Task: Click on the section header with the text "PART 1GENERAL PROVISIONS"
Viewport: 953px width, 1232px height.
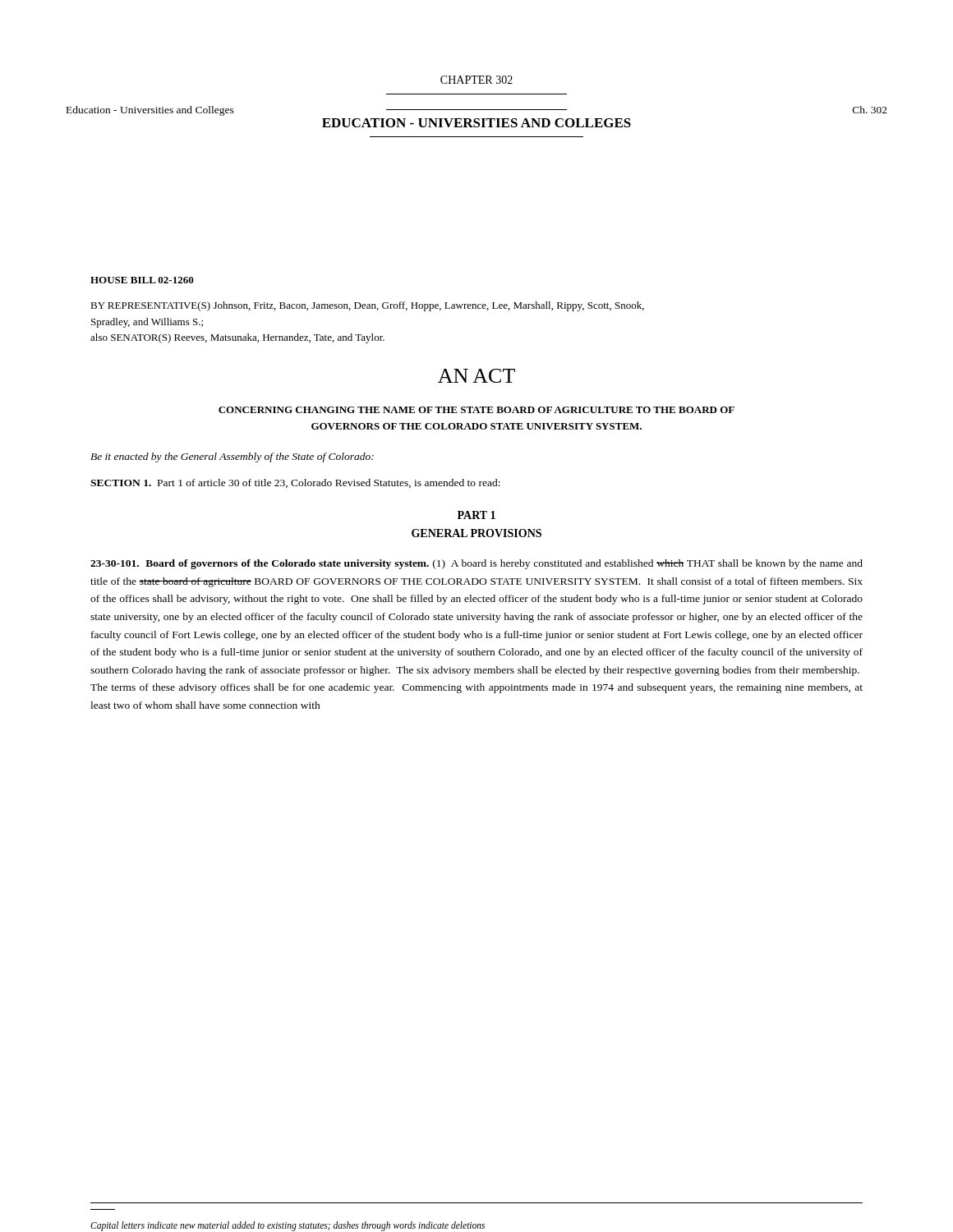Action: tap(476, 525)
